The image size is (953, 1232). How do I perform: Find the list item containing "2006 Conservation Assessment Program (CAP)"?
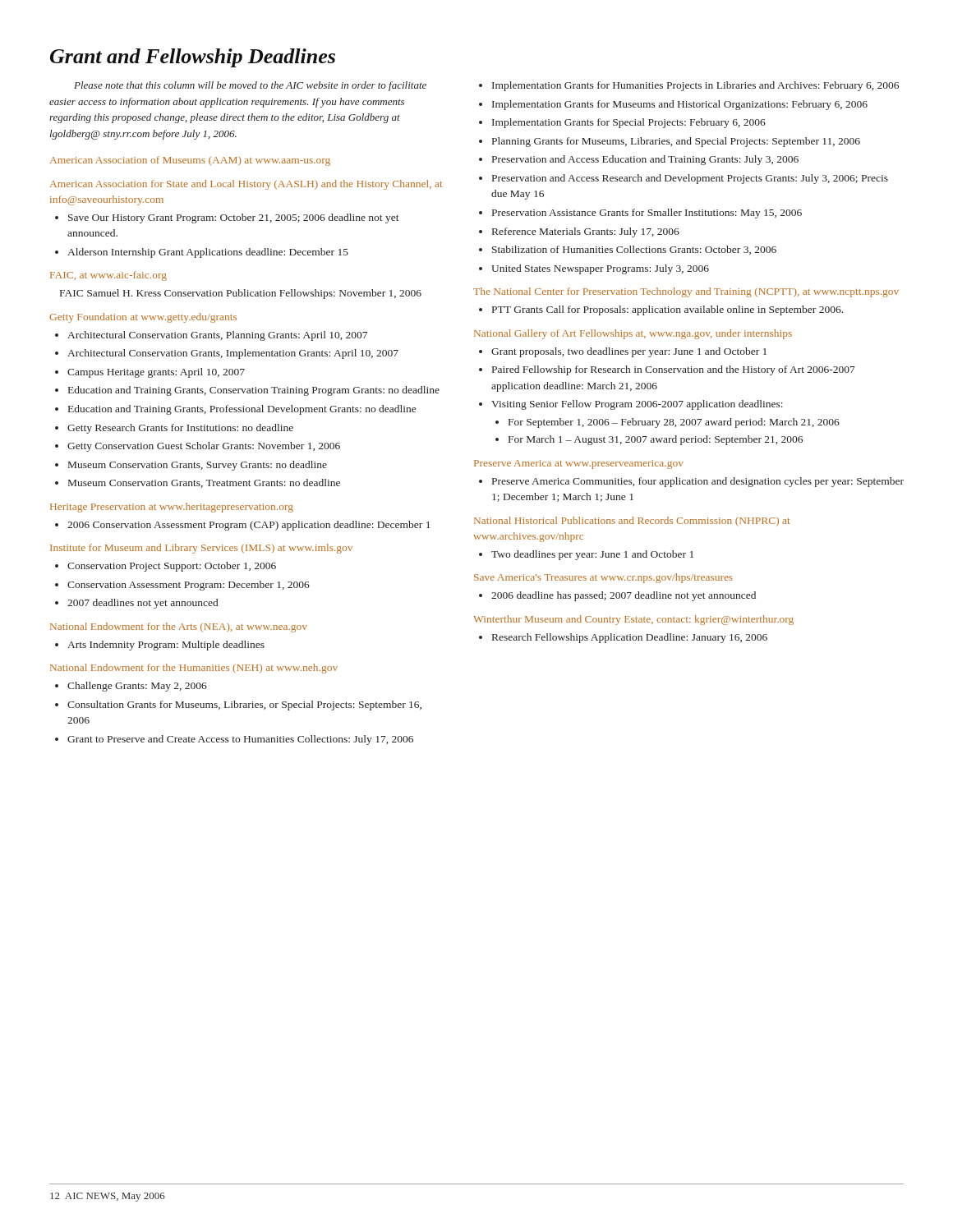249,524
